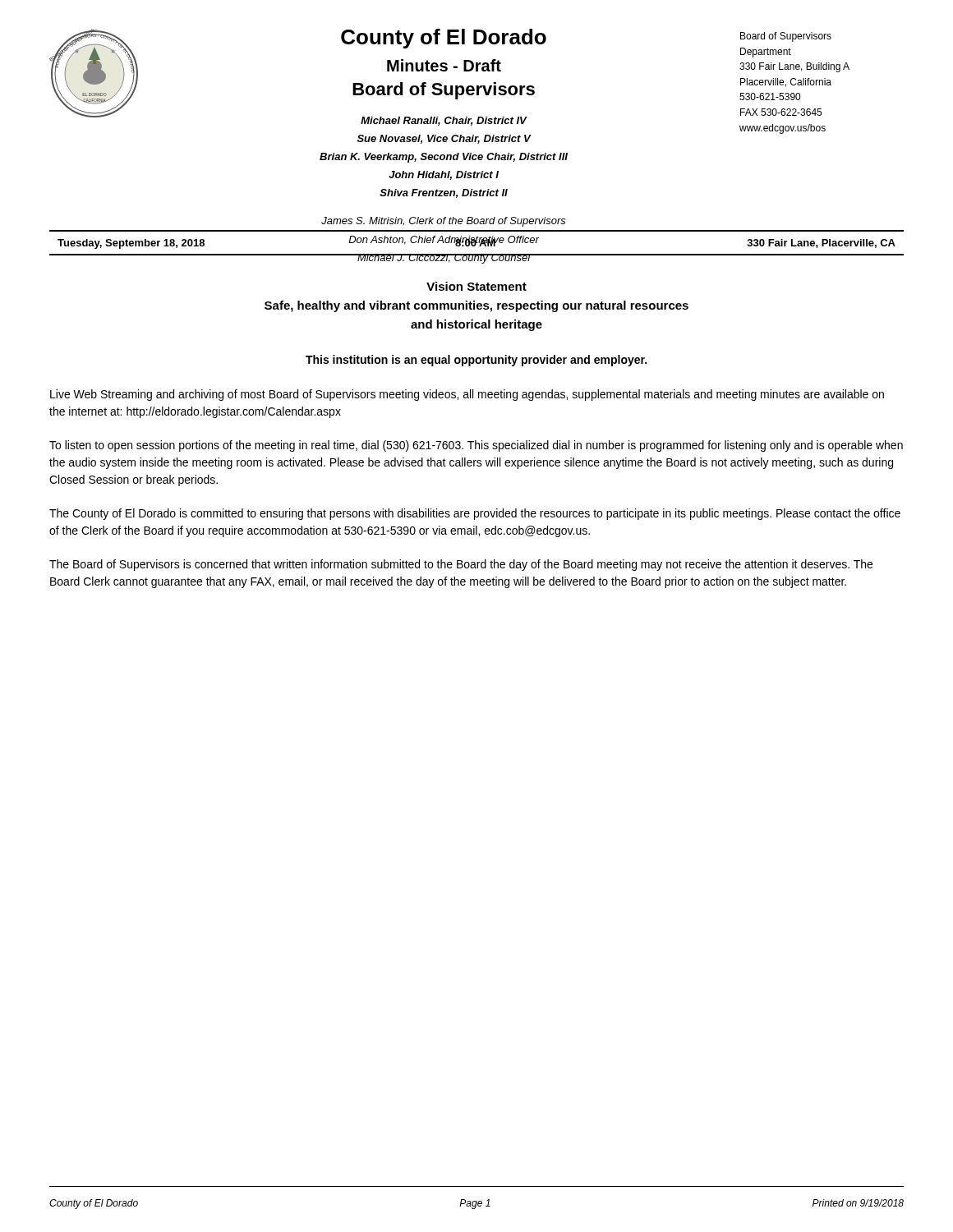The image size is (953, 1232).
Task: Where is the passage that starts "To listen to open session portions of the"?
Action: (x=476, y=462)
